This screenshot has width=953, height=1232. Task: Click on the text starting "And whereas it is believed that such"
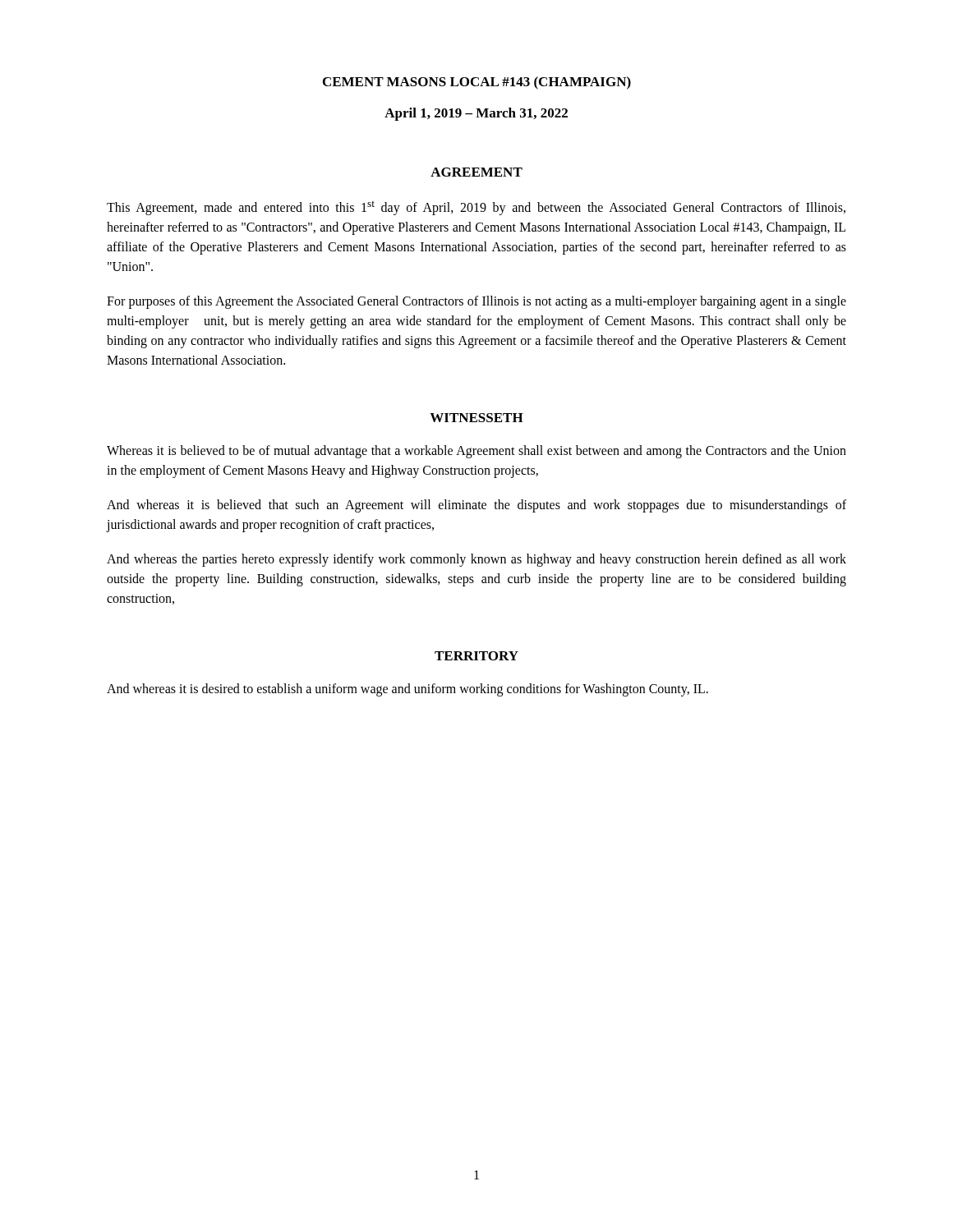coord(476,515)
